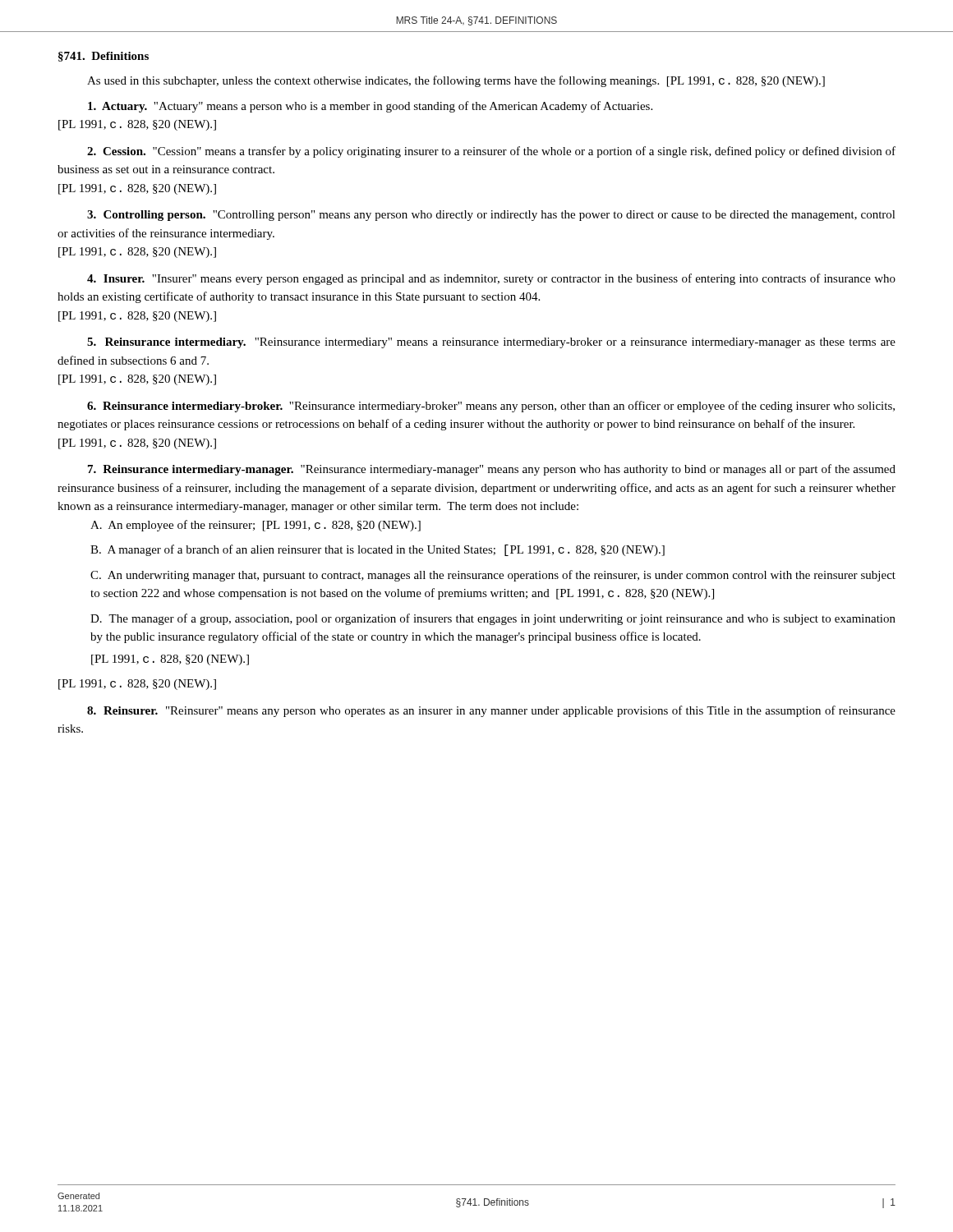
Task: Find the block on this page that starts "As used in"
Action: [x=456, y=81]
